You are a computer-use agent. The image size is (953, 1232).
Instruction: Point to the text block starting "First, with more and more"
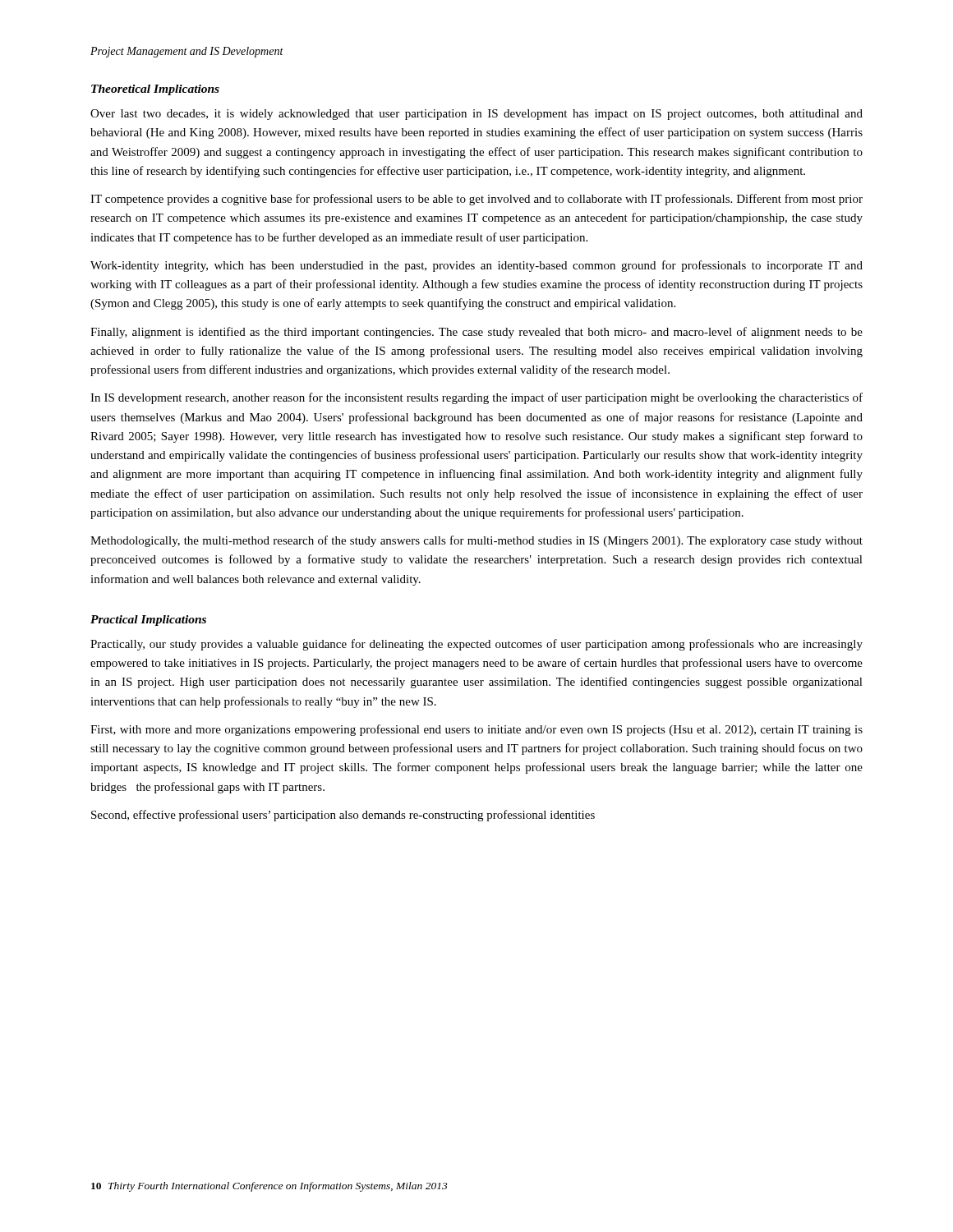[476, 758]
